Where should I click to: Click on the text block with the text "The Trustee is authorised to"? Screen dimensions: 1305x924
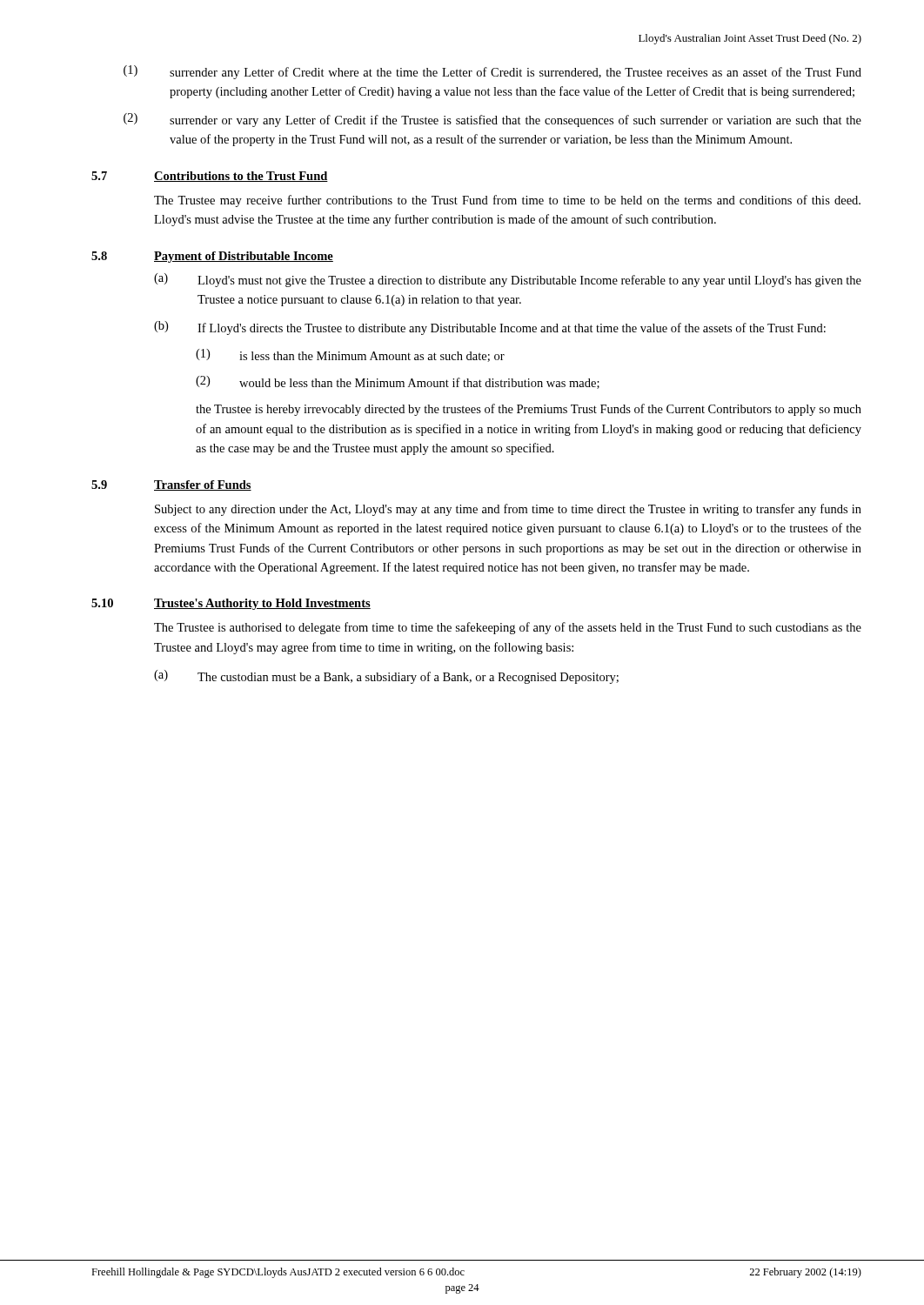pyautogui.click(x=508, y=637)
